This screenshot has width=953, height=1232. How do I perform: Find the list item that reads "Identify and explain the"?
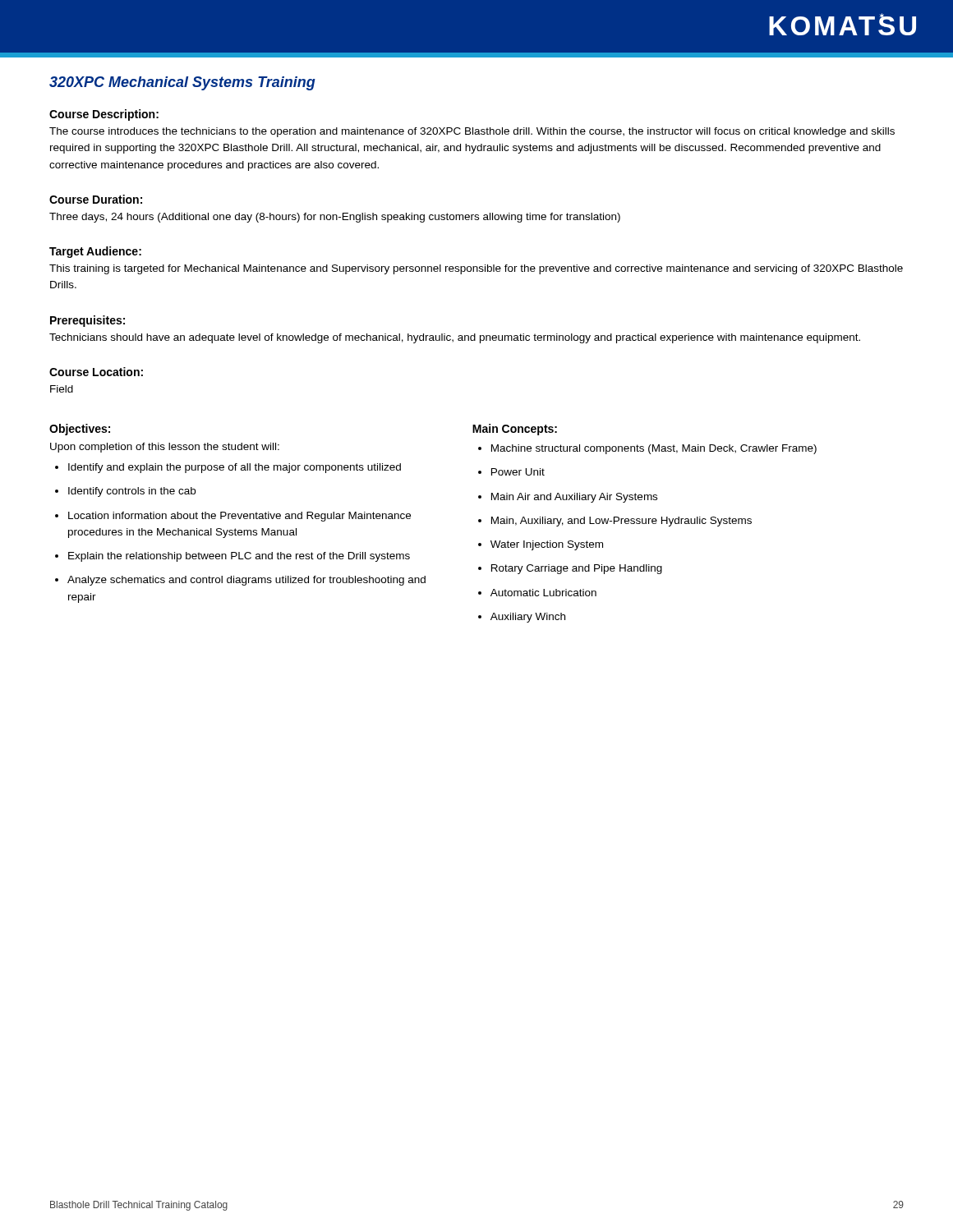234,467
